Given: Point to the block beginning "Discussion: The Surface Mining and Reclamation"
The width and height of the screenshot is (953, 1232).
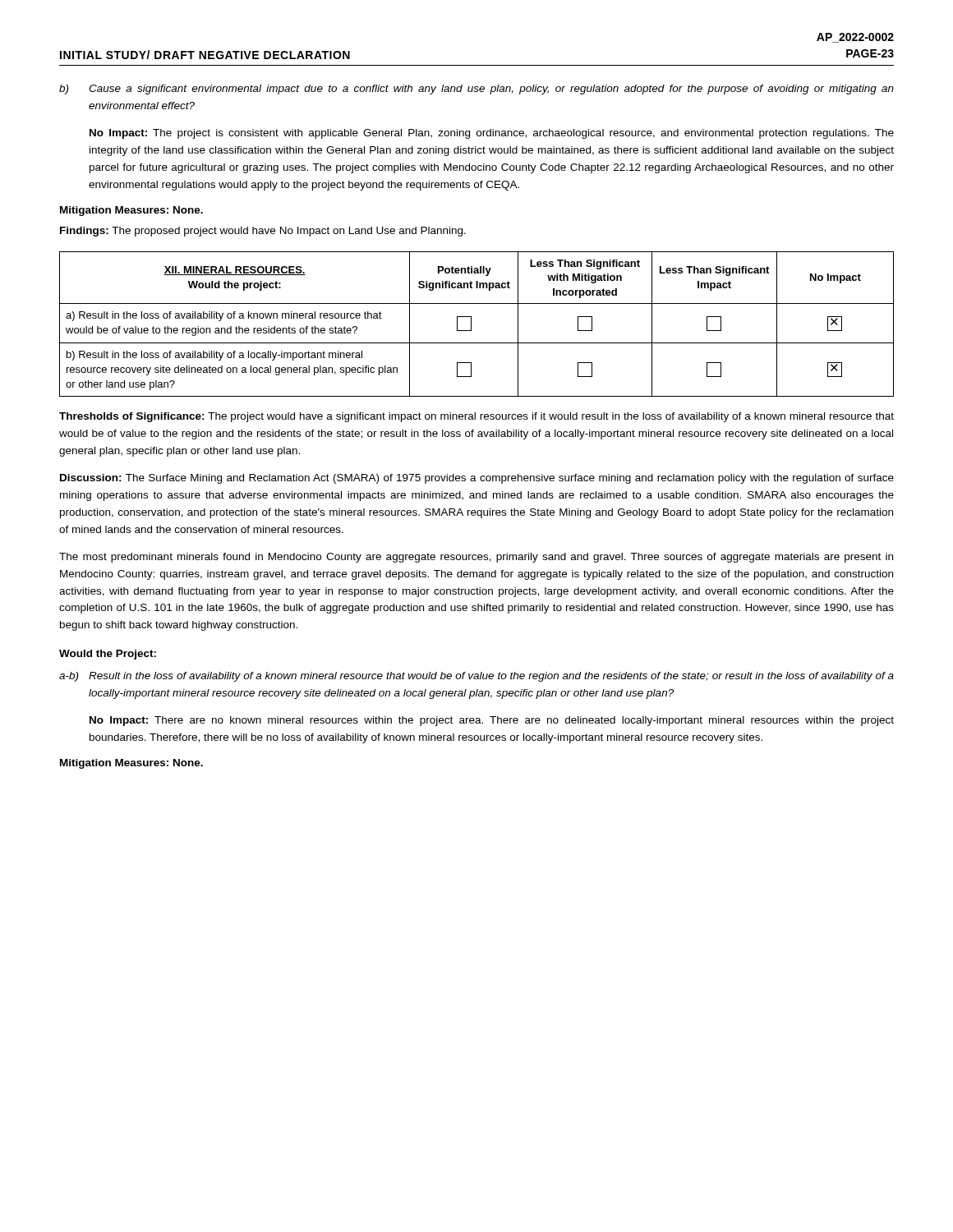Looking at the screenshot, I should (476, 503).
